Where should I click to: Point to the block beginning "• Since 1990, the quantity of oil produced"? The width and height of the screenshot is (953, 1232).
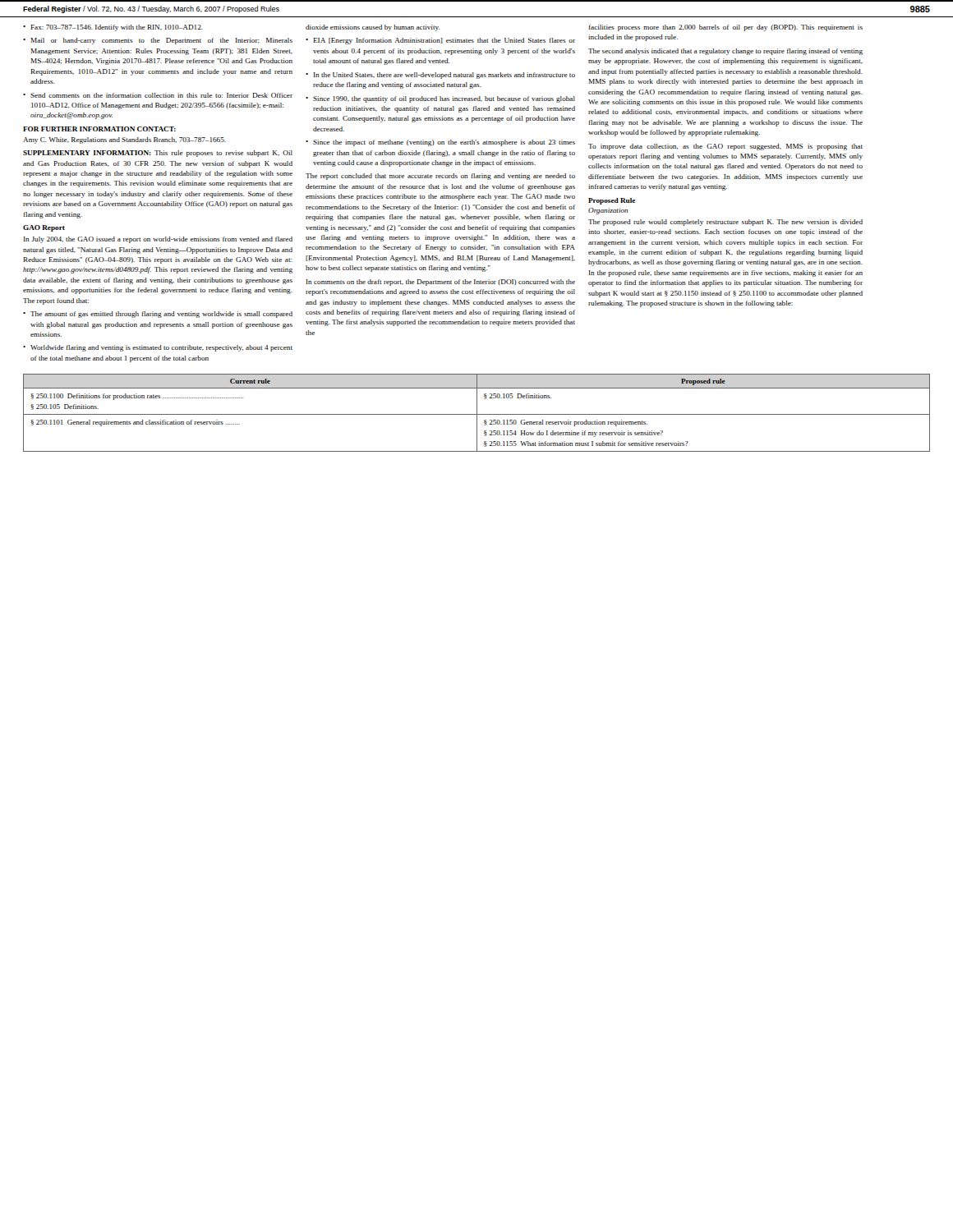(440, 114)
